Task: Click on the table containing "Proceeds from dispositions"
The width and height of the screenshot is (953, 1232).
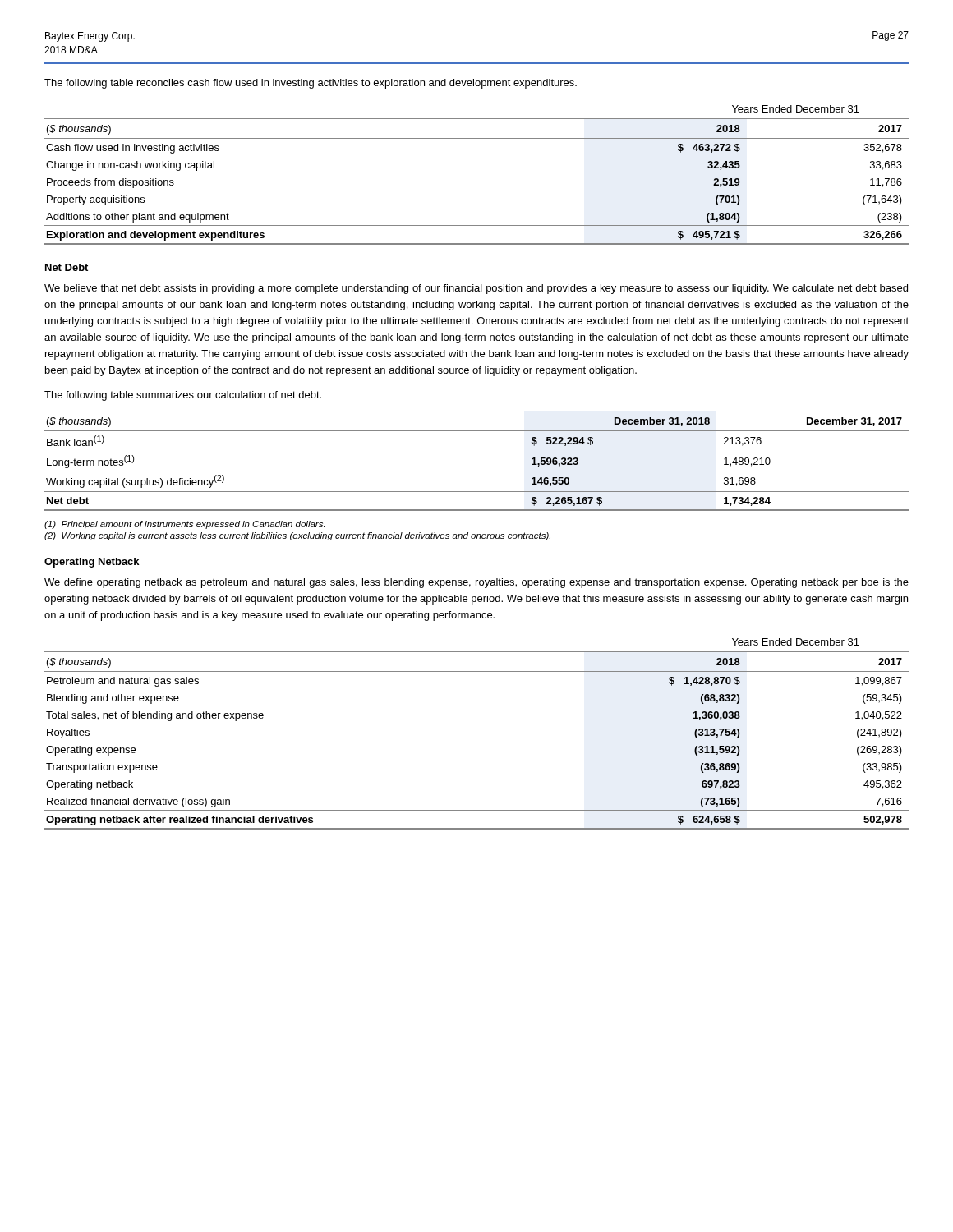Action: pyautogui.click(x=476, y=171)
